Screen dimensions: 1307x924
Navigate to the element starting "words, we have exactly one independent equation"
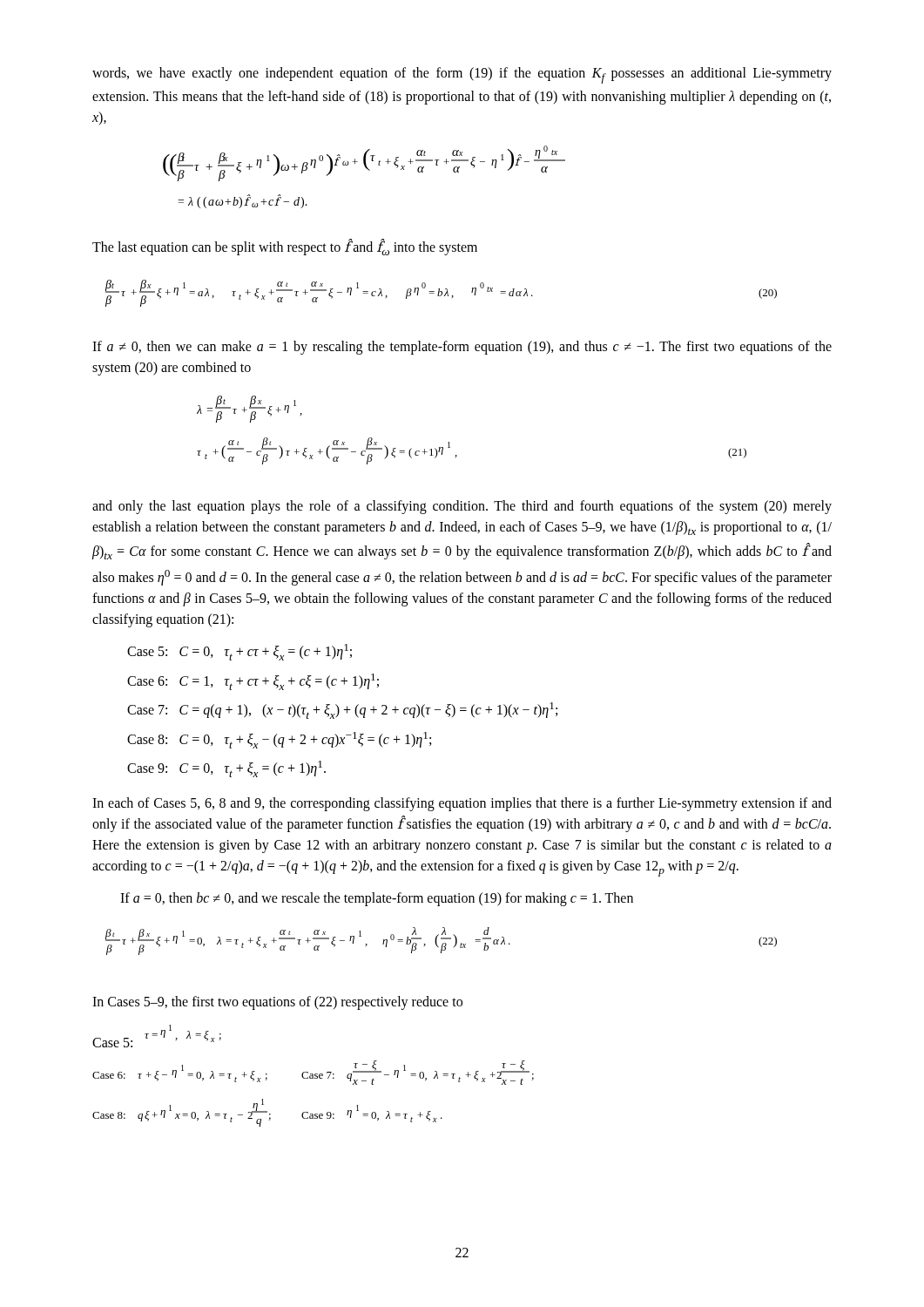[462, 95]
